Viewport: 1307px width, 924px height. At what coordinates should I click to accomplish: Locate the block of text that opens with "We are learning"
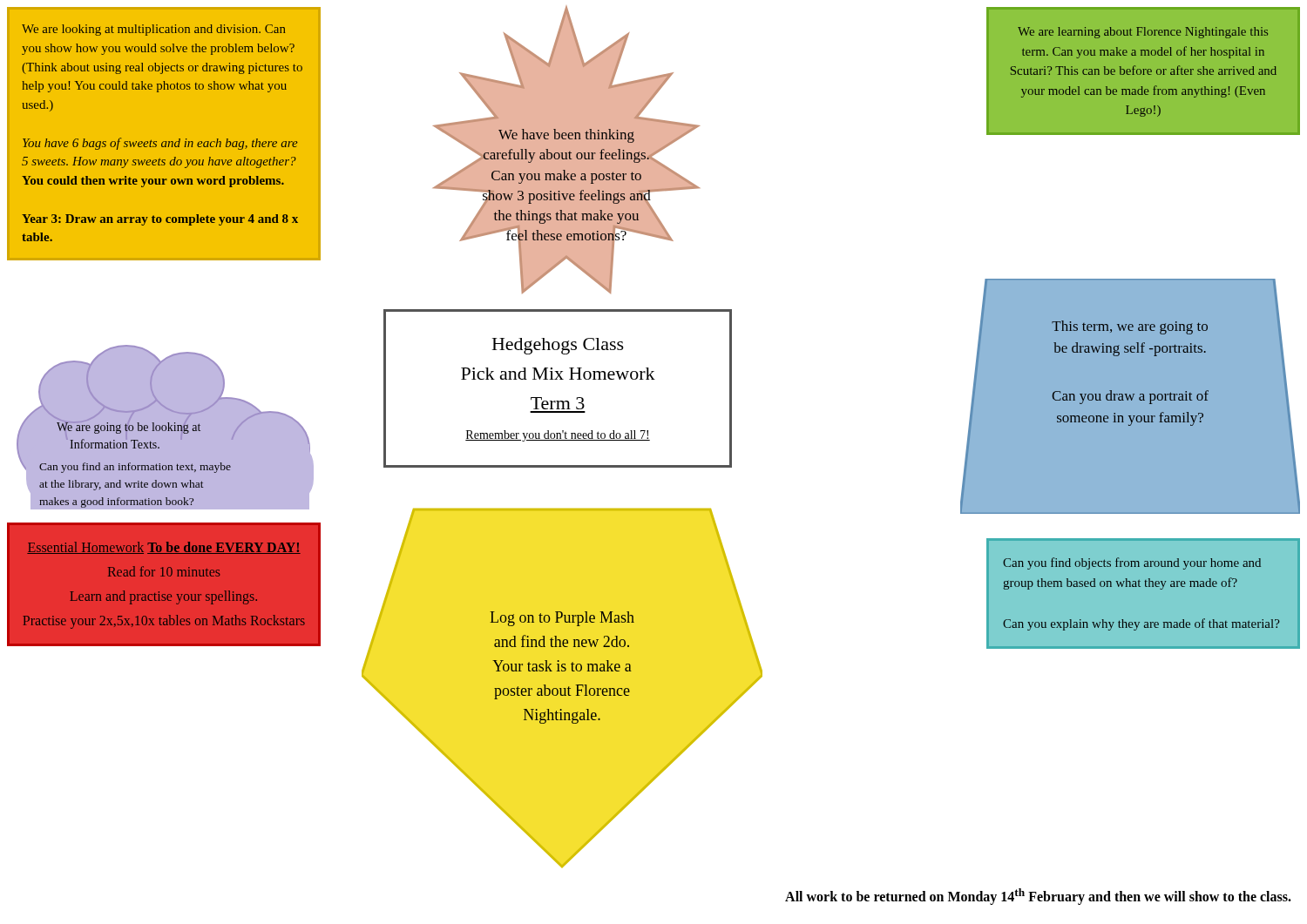[x=1143, y=71]
